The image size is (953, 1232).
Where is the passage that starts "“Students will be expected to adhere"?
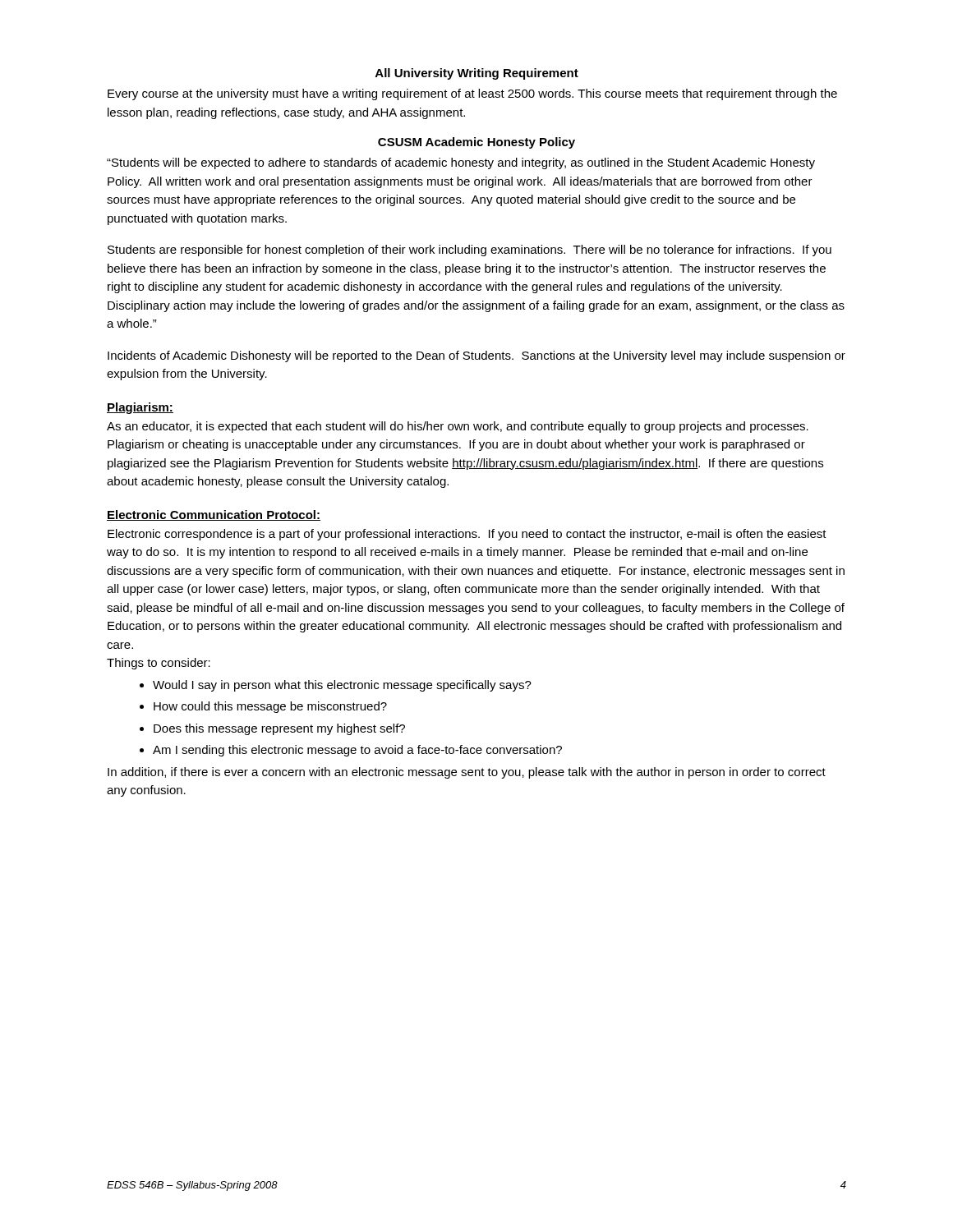pos(461,190)
